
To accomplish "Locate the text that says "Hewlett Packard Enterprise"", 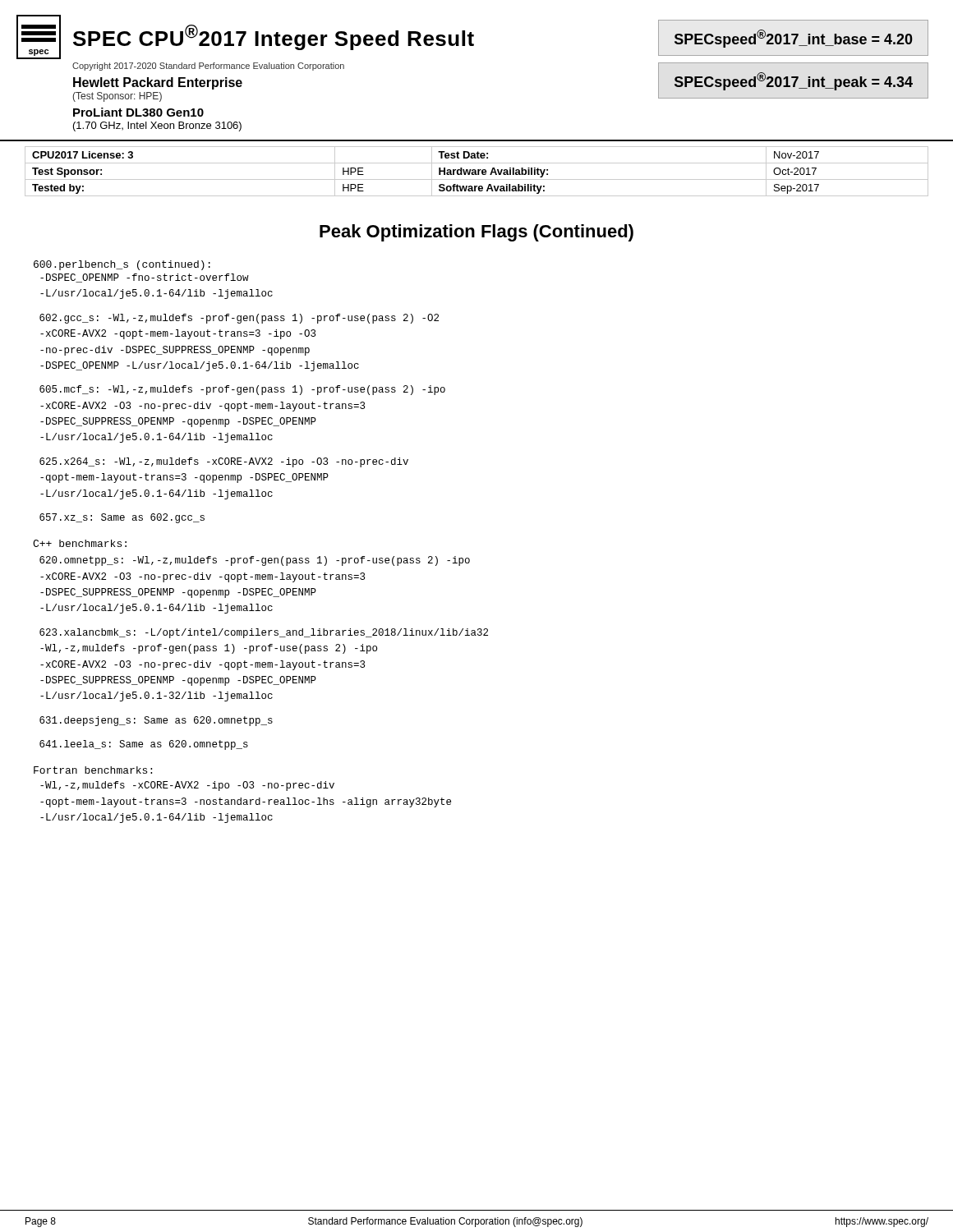I will pyautogui.click(x=157, y=83).
